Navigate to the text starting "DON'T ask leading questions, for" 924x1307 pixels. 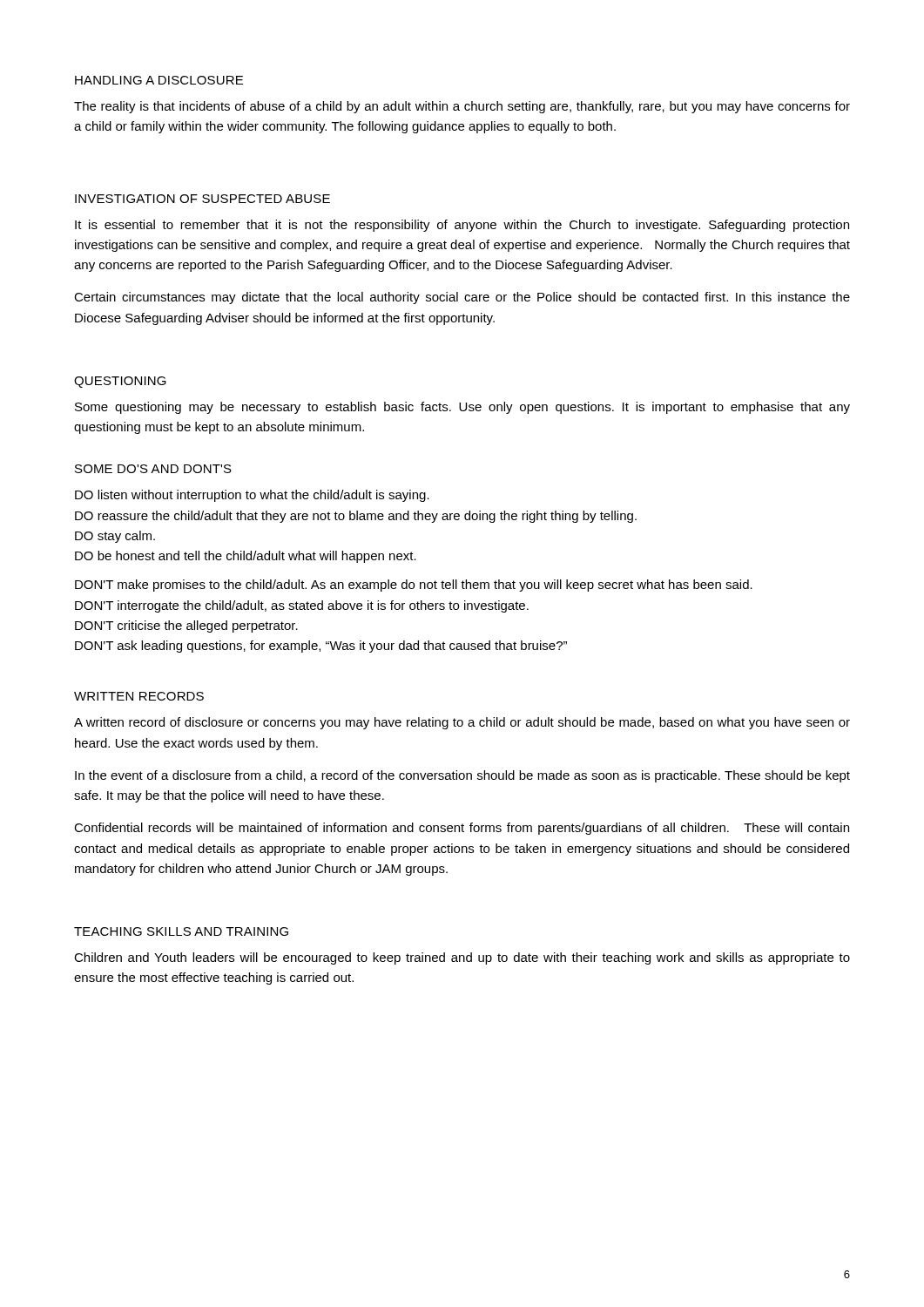[321, 645]
